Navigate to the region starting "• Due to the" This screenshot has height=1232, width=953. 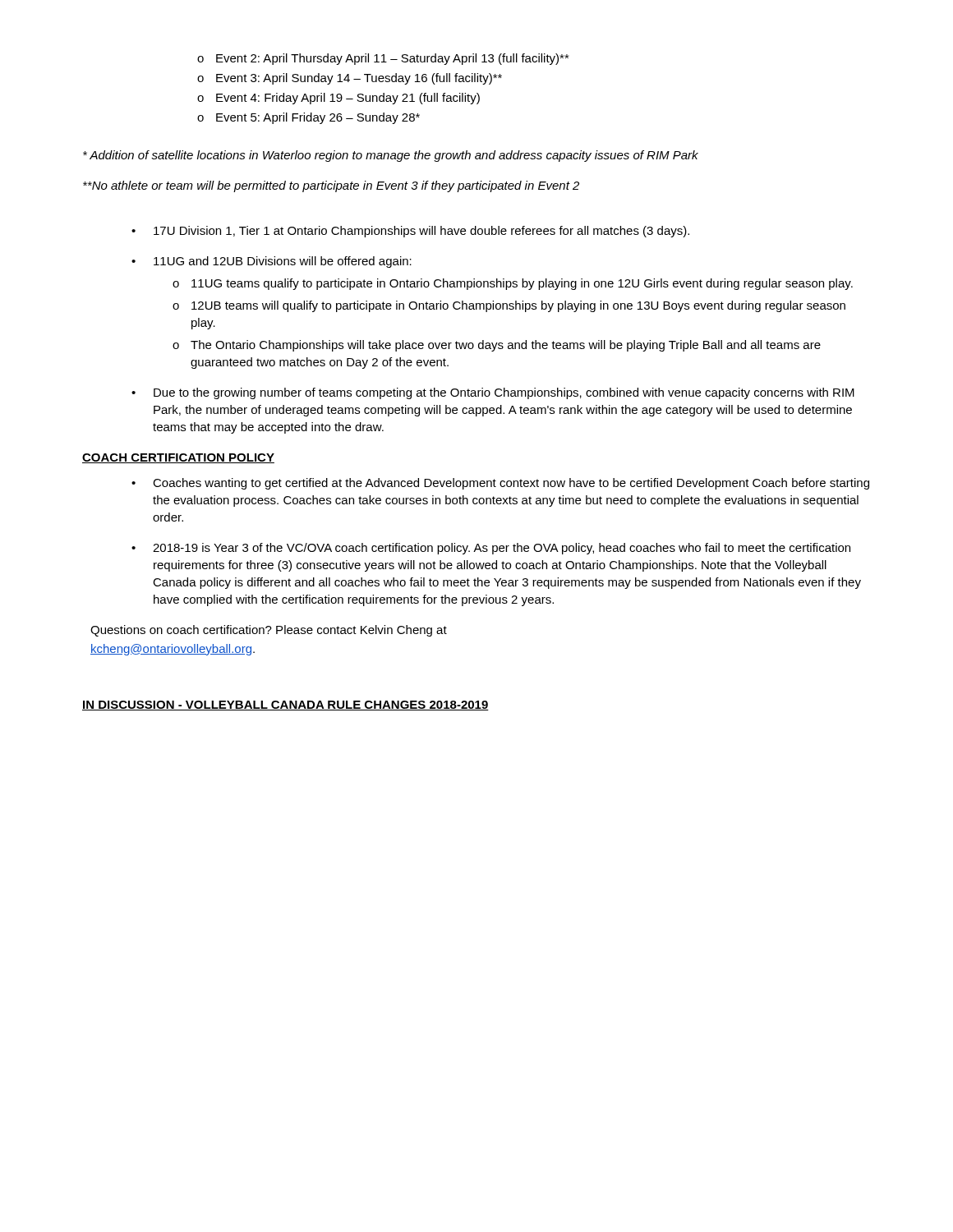[x=501, y=409]
